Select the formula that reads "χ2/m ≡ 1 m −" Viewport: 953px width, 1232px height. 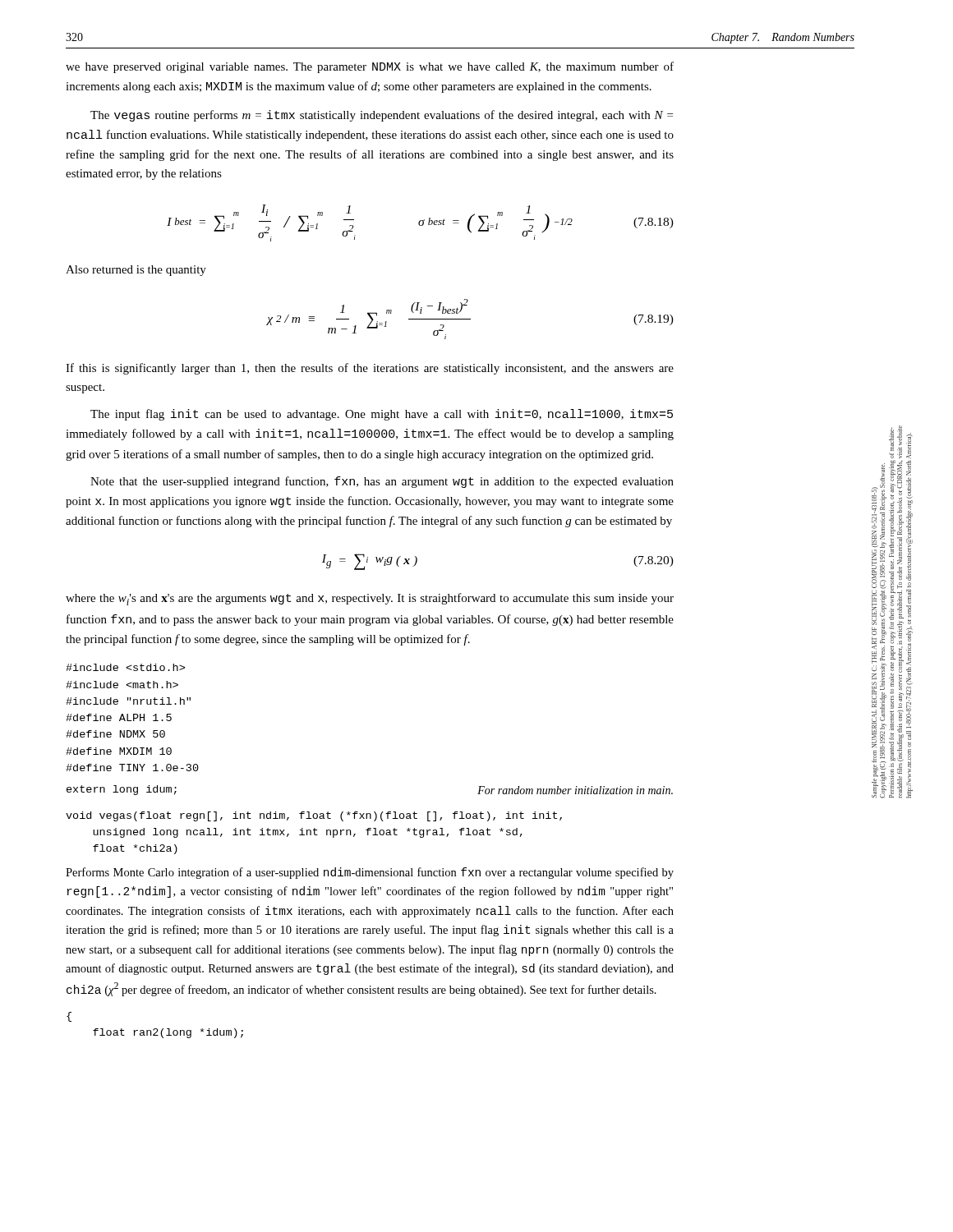470,319
